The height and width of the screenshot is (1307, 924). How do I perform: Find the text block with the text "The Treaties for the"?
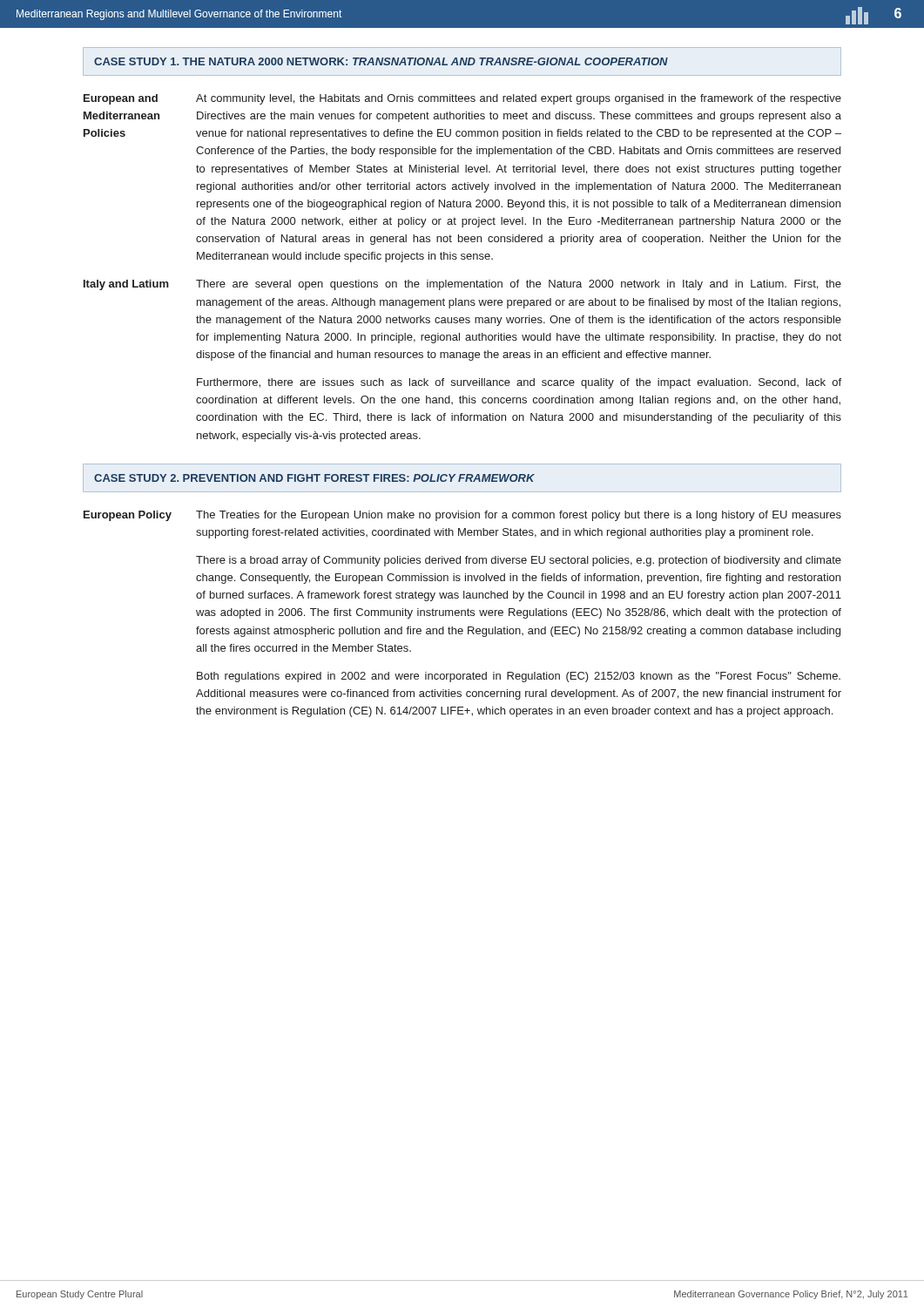(x=519, y=523)
